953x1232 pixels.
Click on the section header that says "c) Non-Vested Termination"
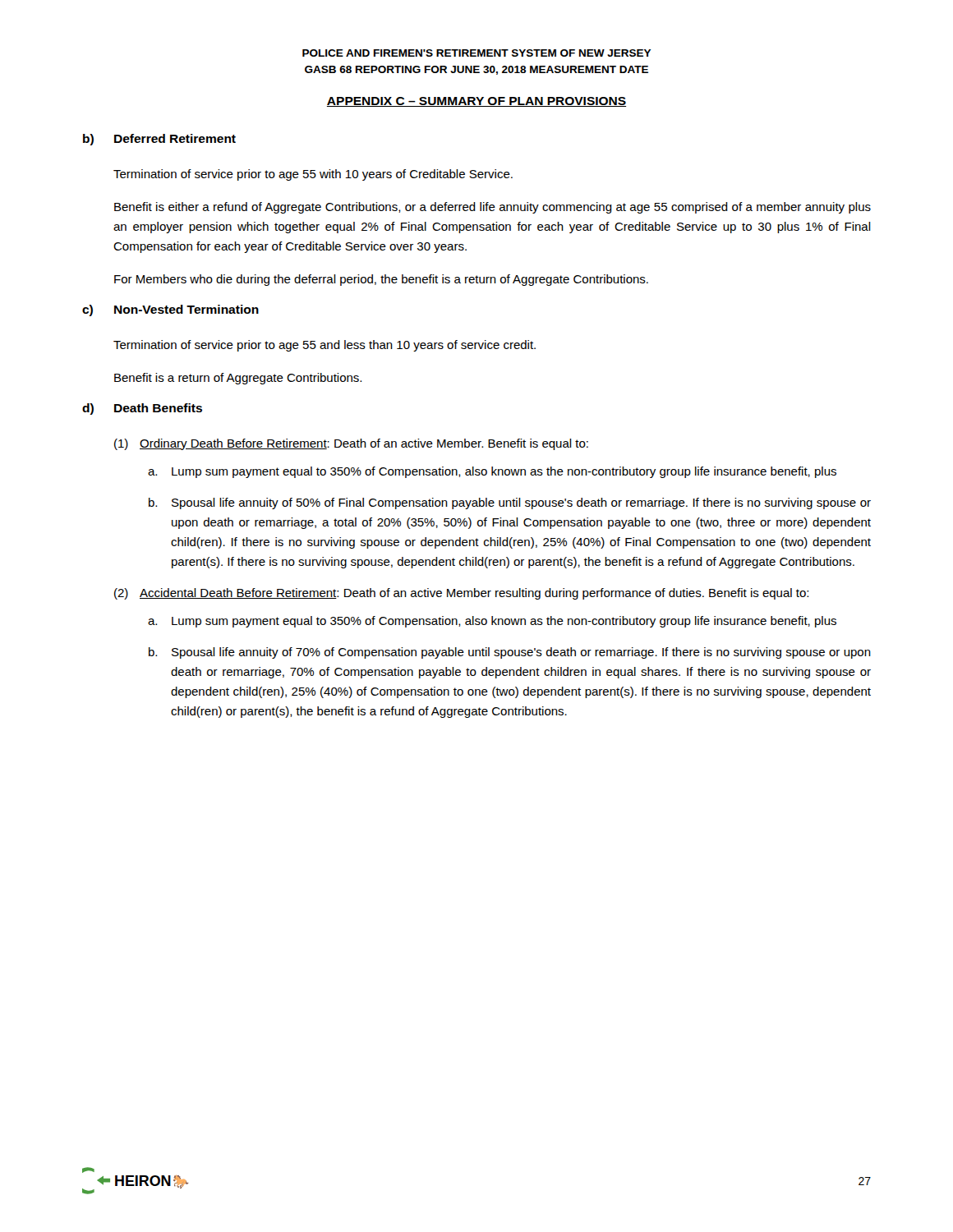point(171,309)
